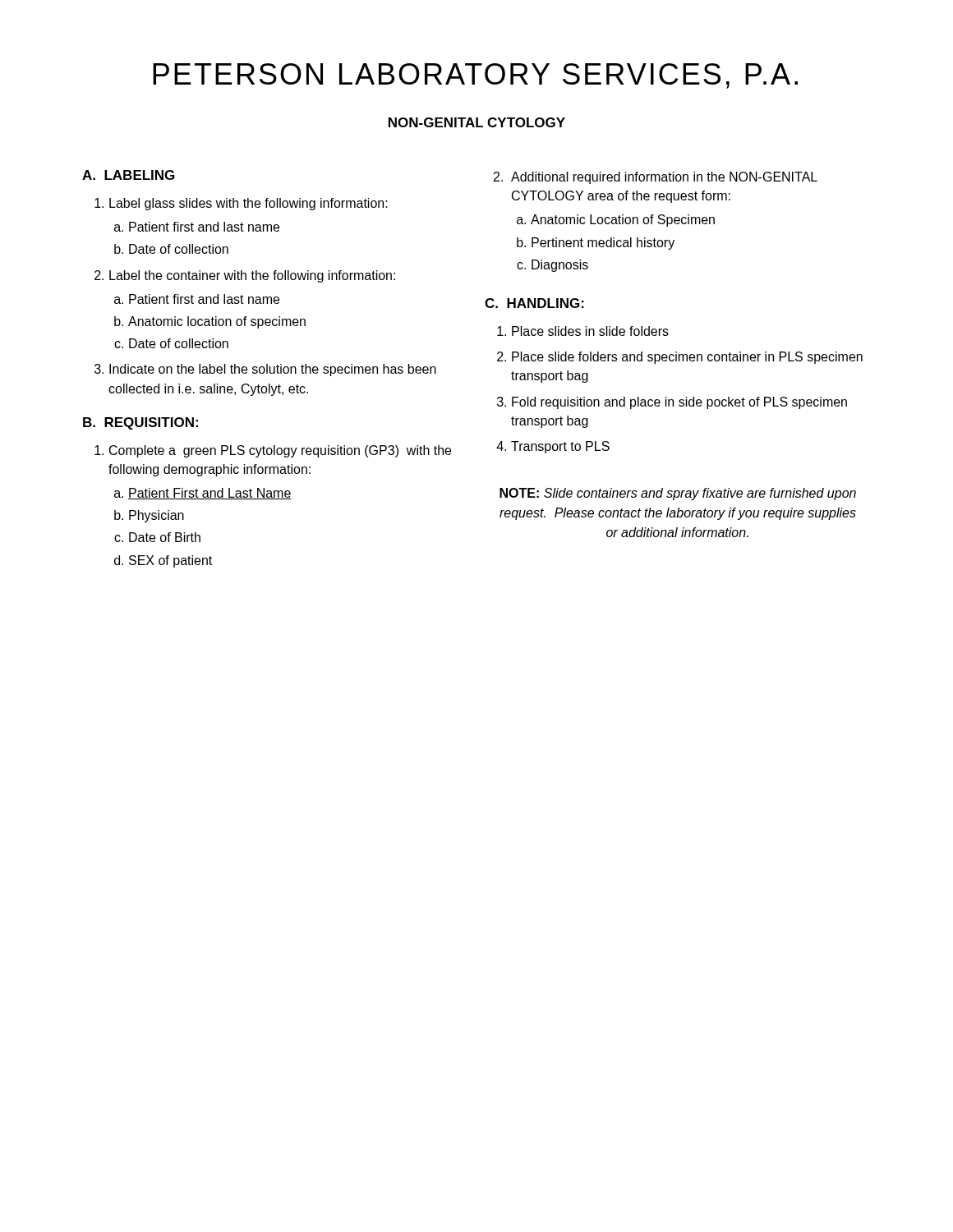Point to the text starting "Place slide folders and specimen container"
The image size is (953, 1232).
[x=687, y=367]
